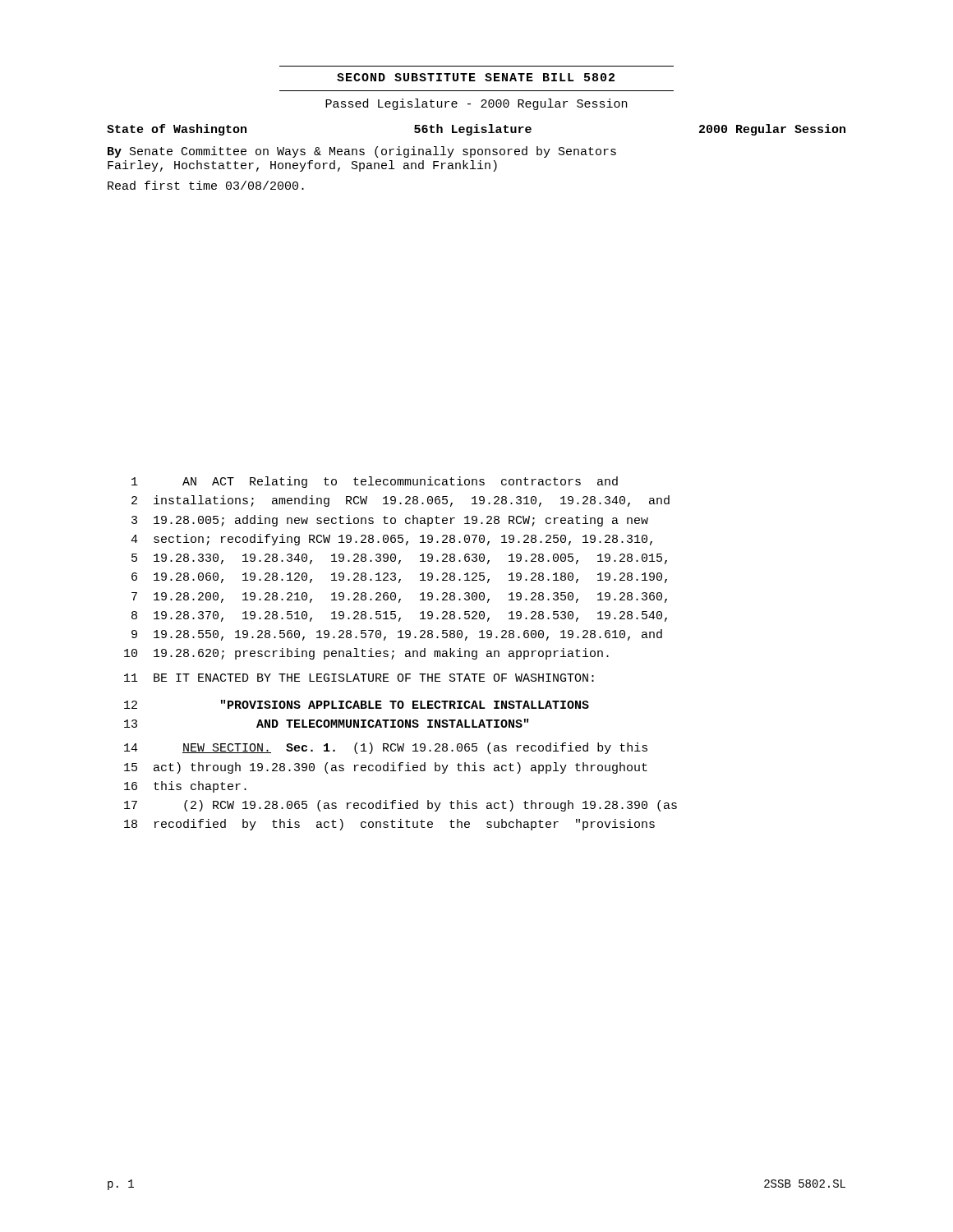
Task: Select the passage starting "Passed Legislature - 2000 Regular Session"
Action: (476, 105)
